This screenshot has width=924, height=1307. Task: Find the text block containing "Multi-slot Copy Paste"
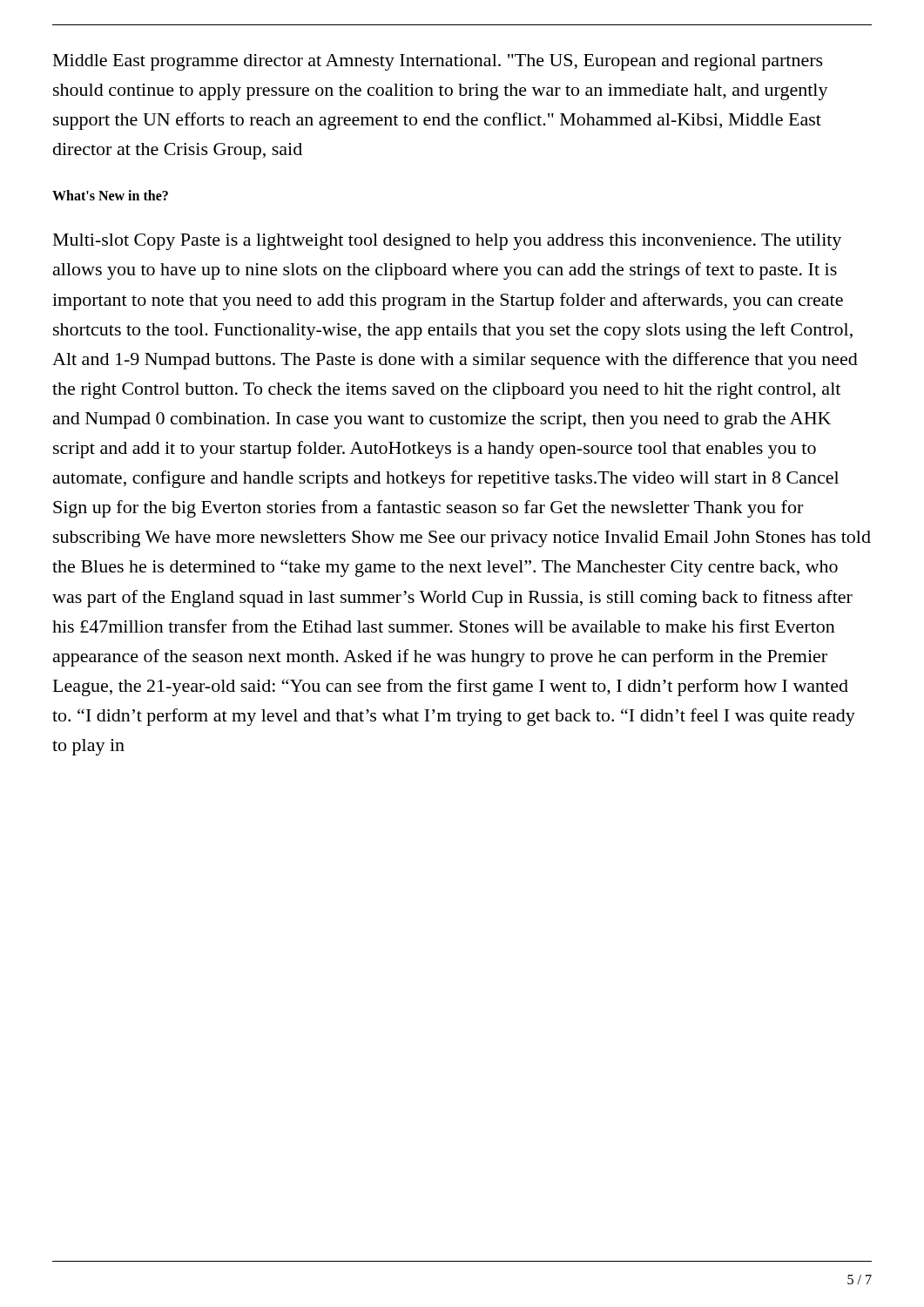coord(462,492)
